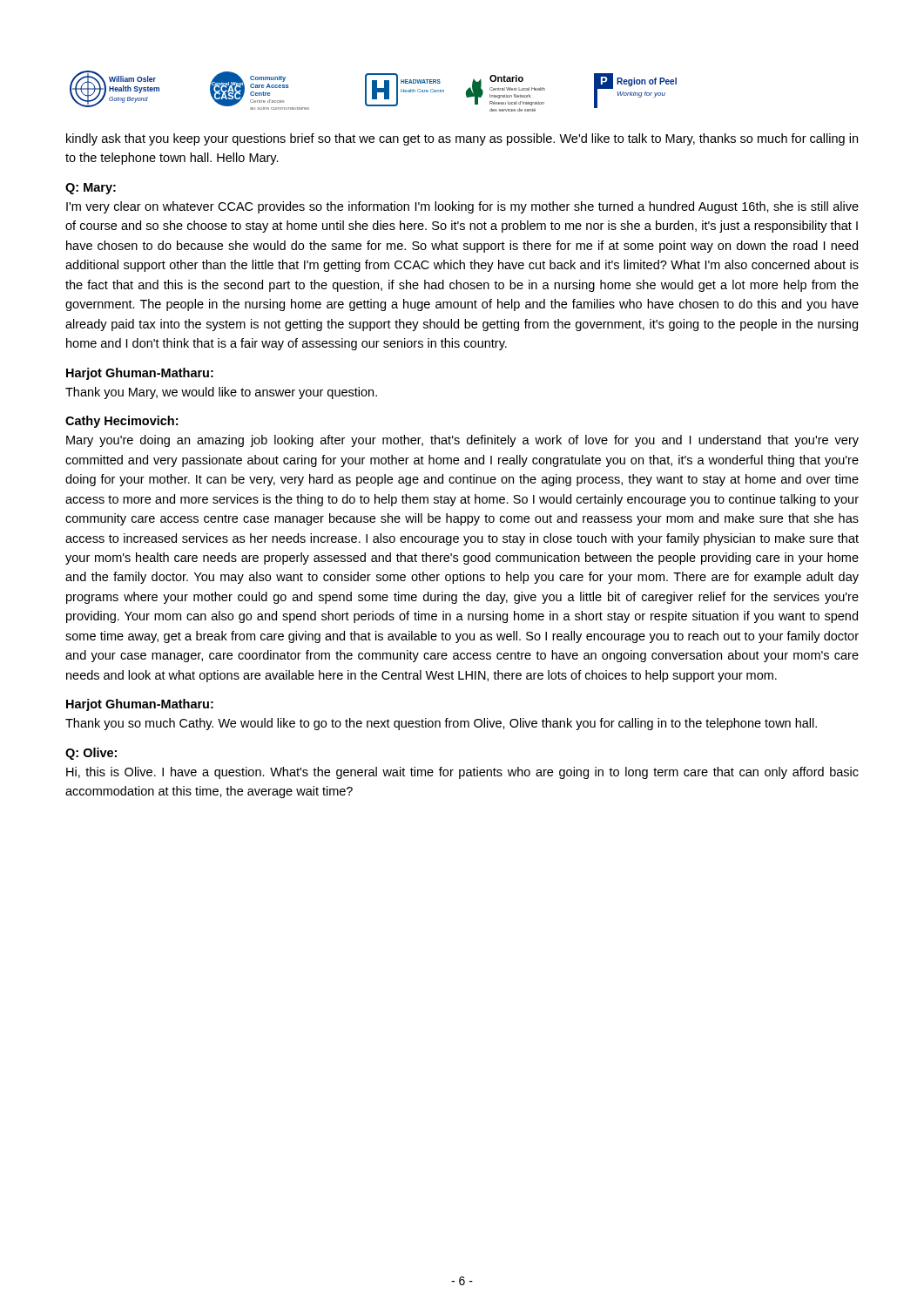924x1307 pixels.
Task: Find the logo
Action: [462, 92]
